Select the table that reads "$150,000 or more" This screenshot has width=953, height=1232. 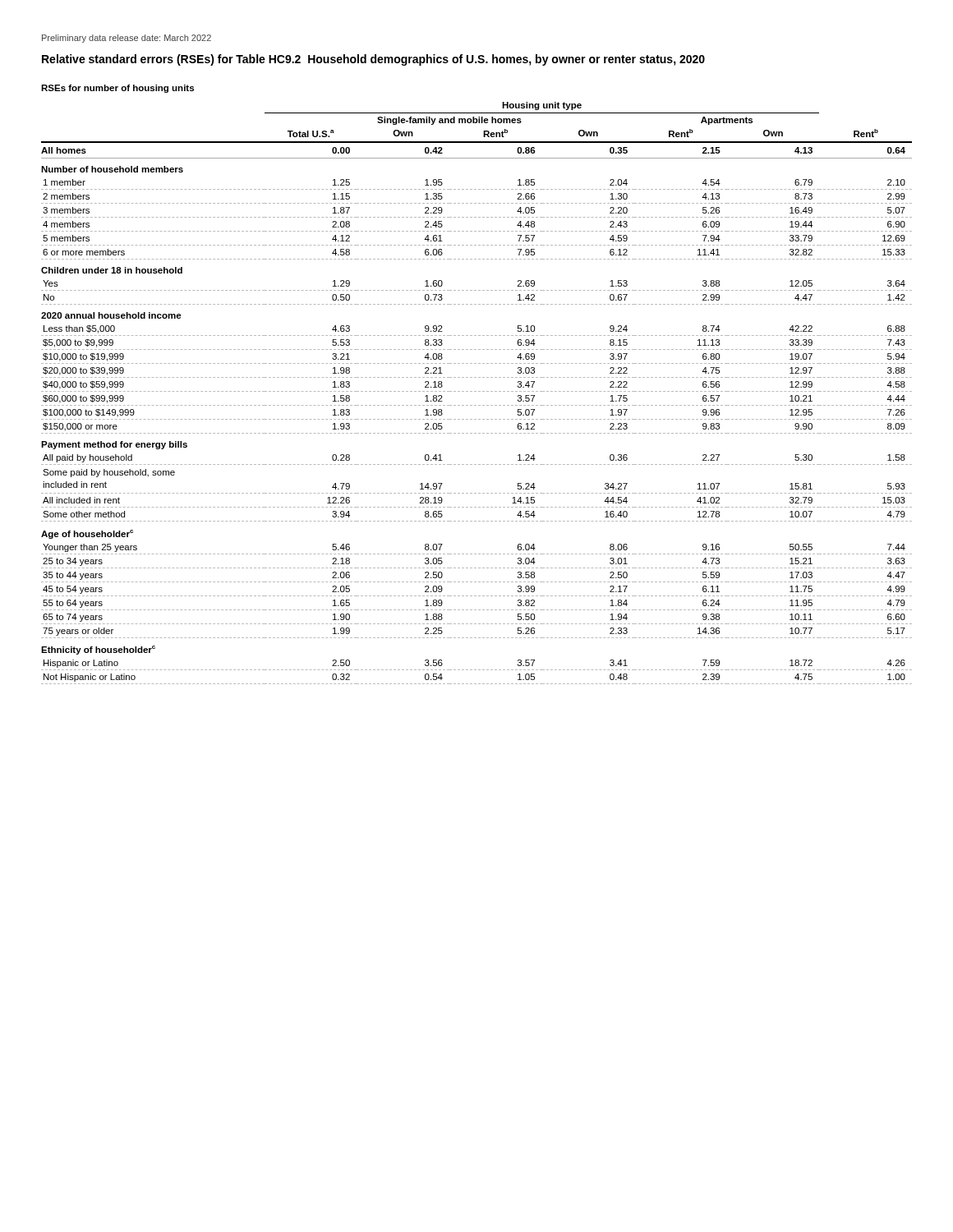click(476, 384)
